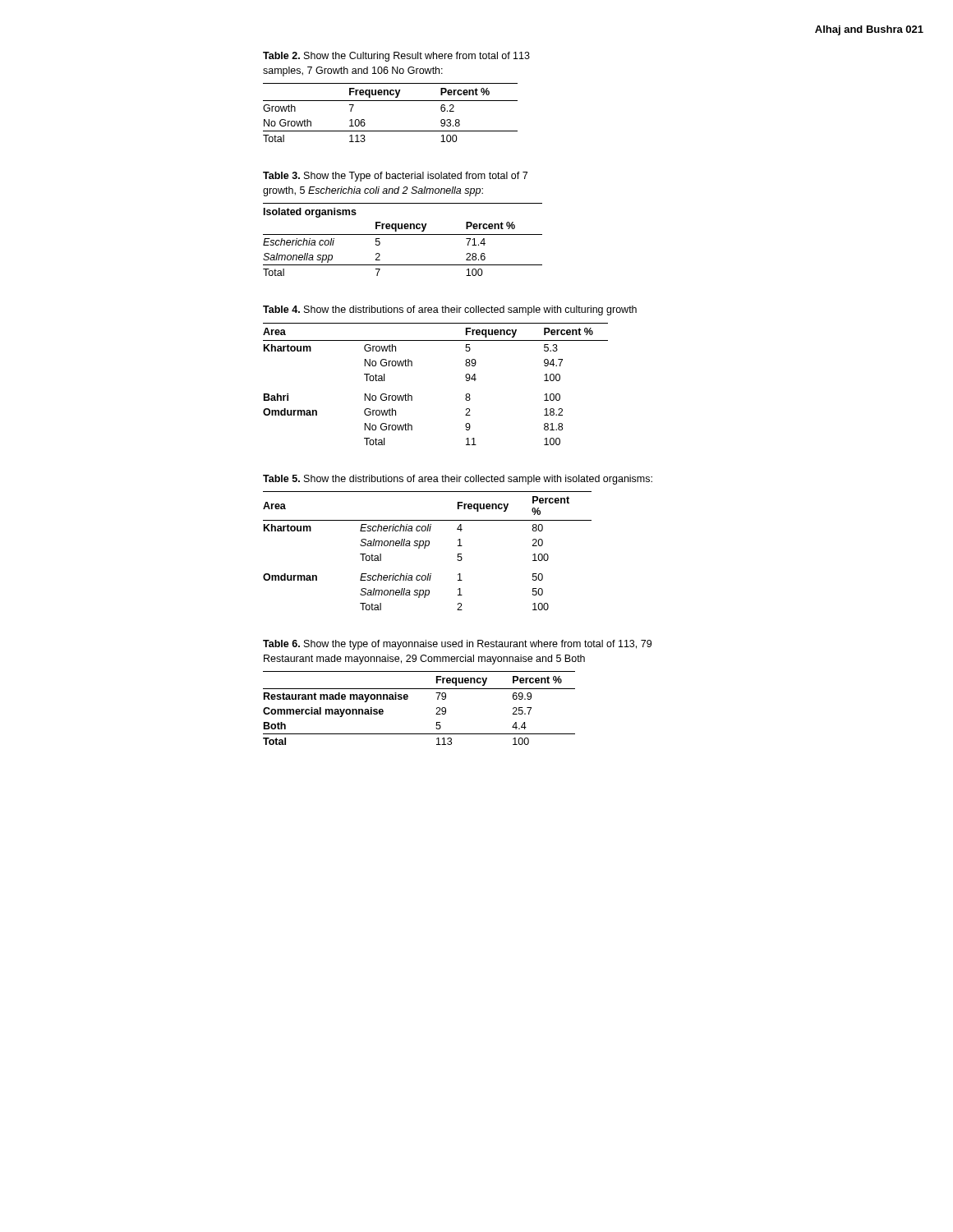Screen dimensions: 1232x953
Task: Select the caption that reads "Table 5. Show the distributions of area their"
Action: click(458, 478)
